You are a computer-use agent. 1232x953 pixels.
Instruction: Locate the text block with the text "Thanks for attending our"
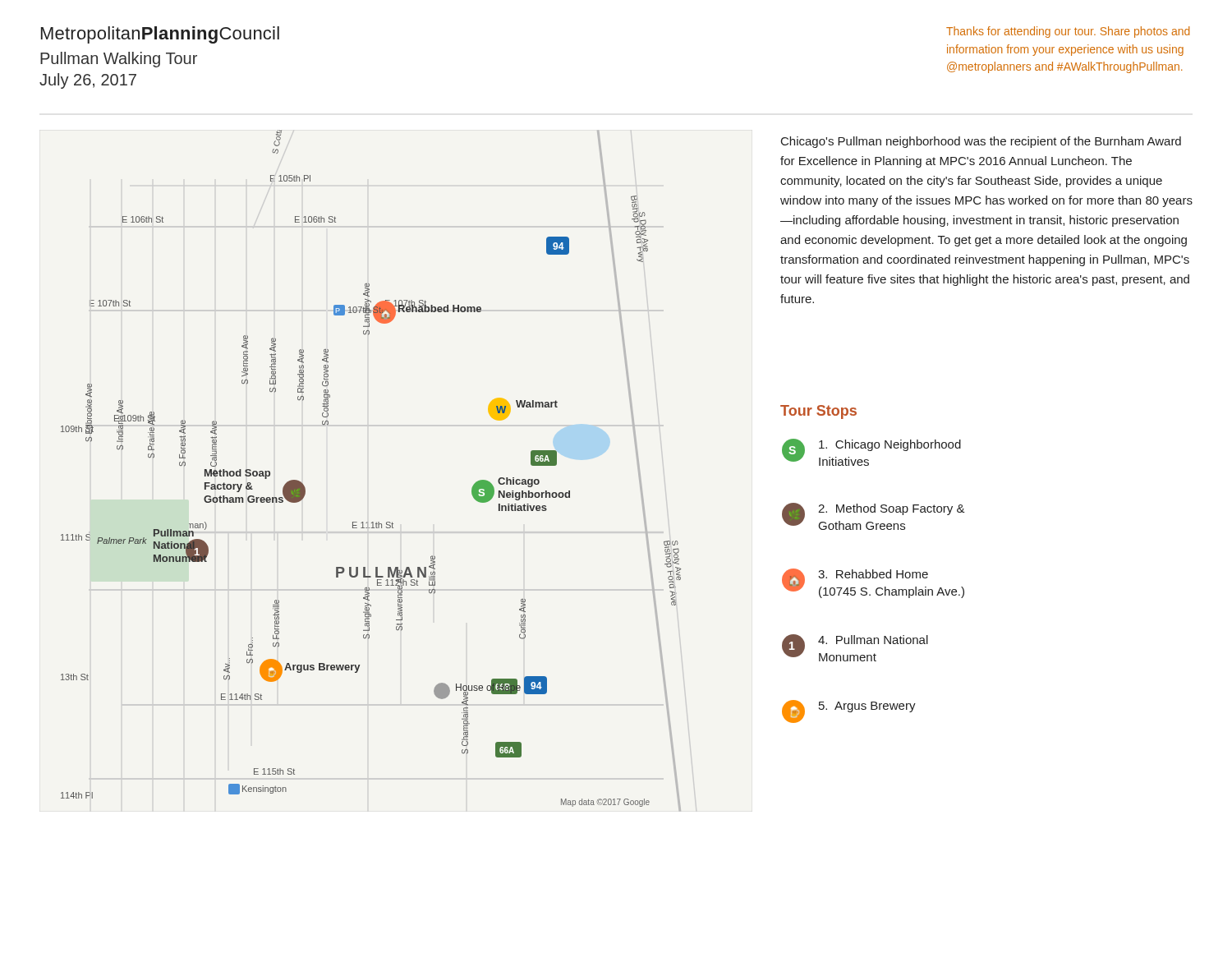1068,49
